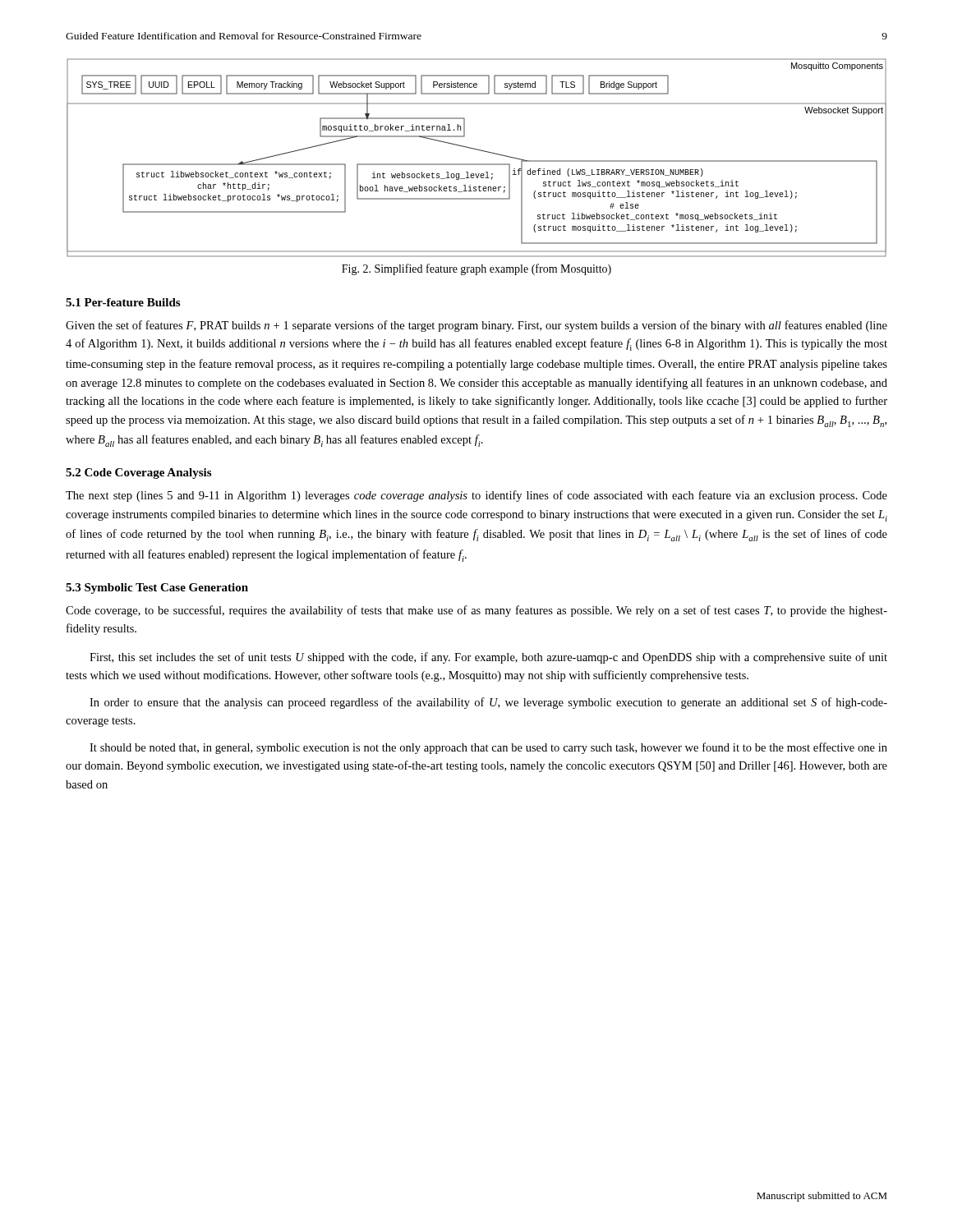Point to the text starting "The next step (lines"
Image resolution: width=953 pixels, height=1232 pixels.
click(476, 526)
